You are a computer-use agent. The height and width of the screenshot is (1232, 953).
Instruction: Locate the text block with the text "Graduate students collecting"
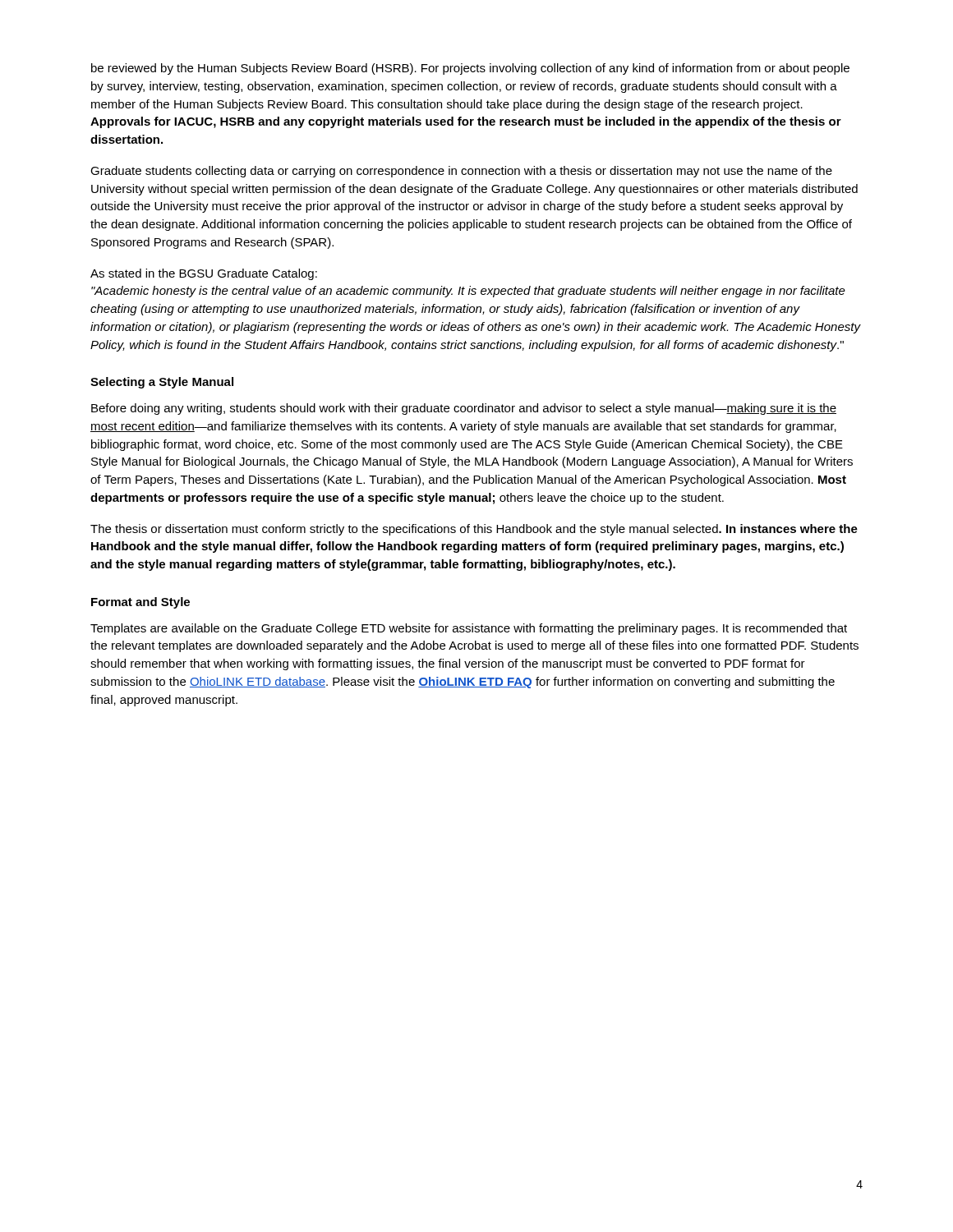point(476,206)
